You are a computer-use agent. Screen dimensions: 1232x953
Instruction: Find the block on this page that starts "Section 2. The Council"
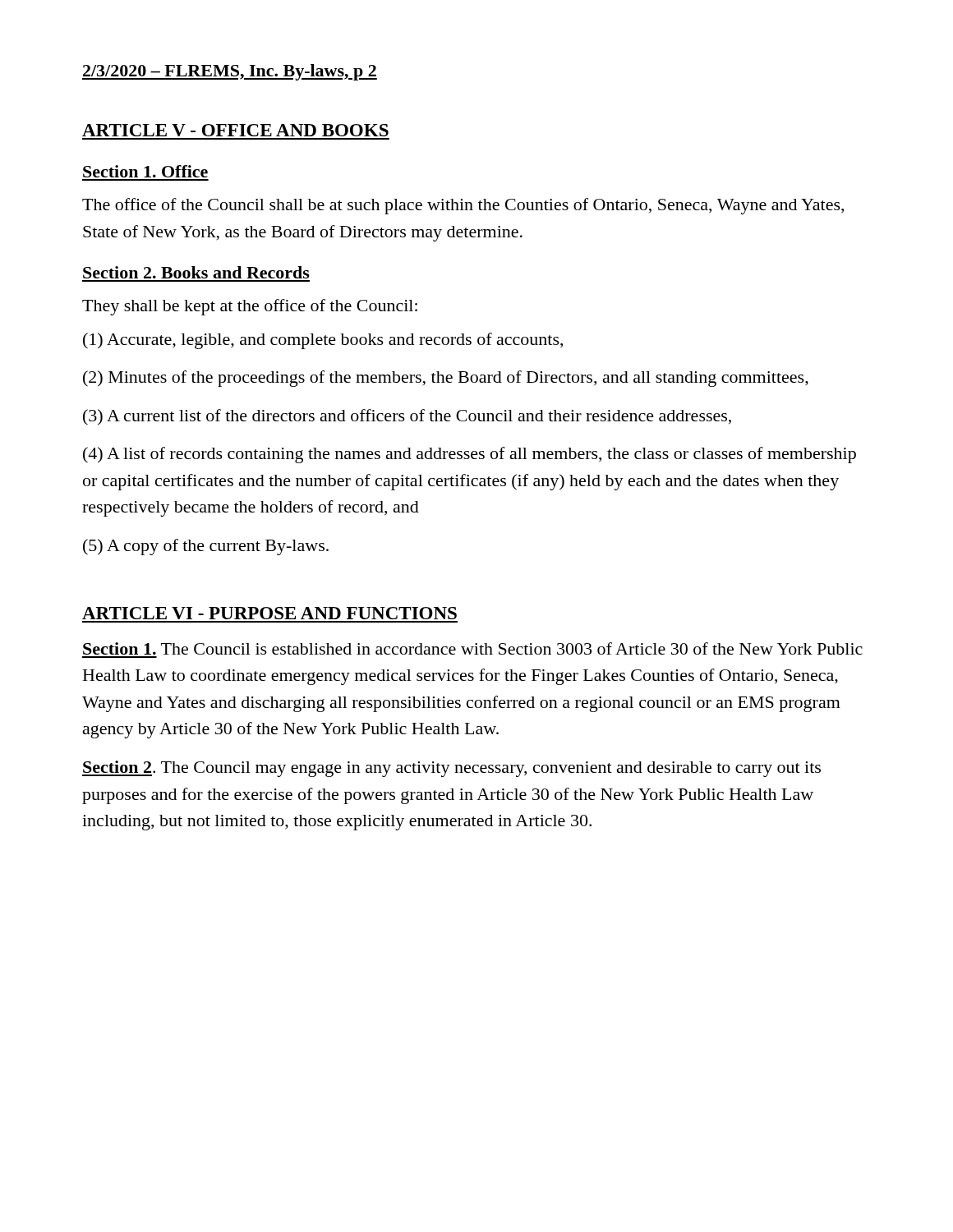(452, 793)
